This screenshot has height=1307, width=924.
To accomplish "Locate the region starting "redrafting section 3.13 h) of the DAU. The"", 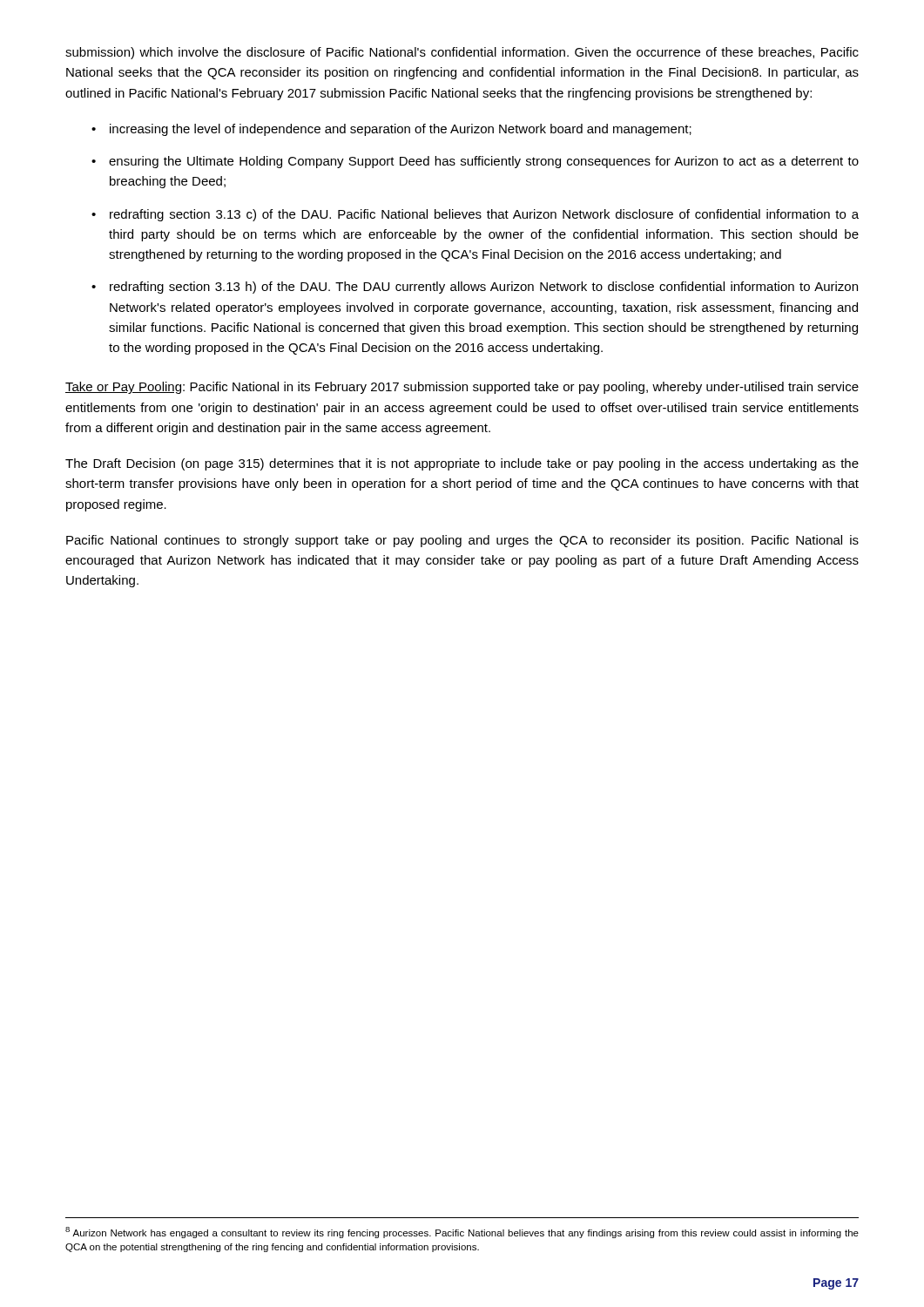I will pyautogui.click(x=484, y=317).
